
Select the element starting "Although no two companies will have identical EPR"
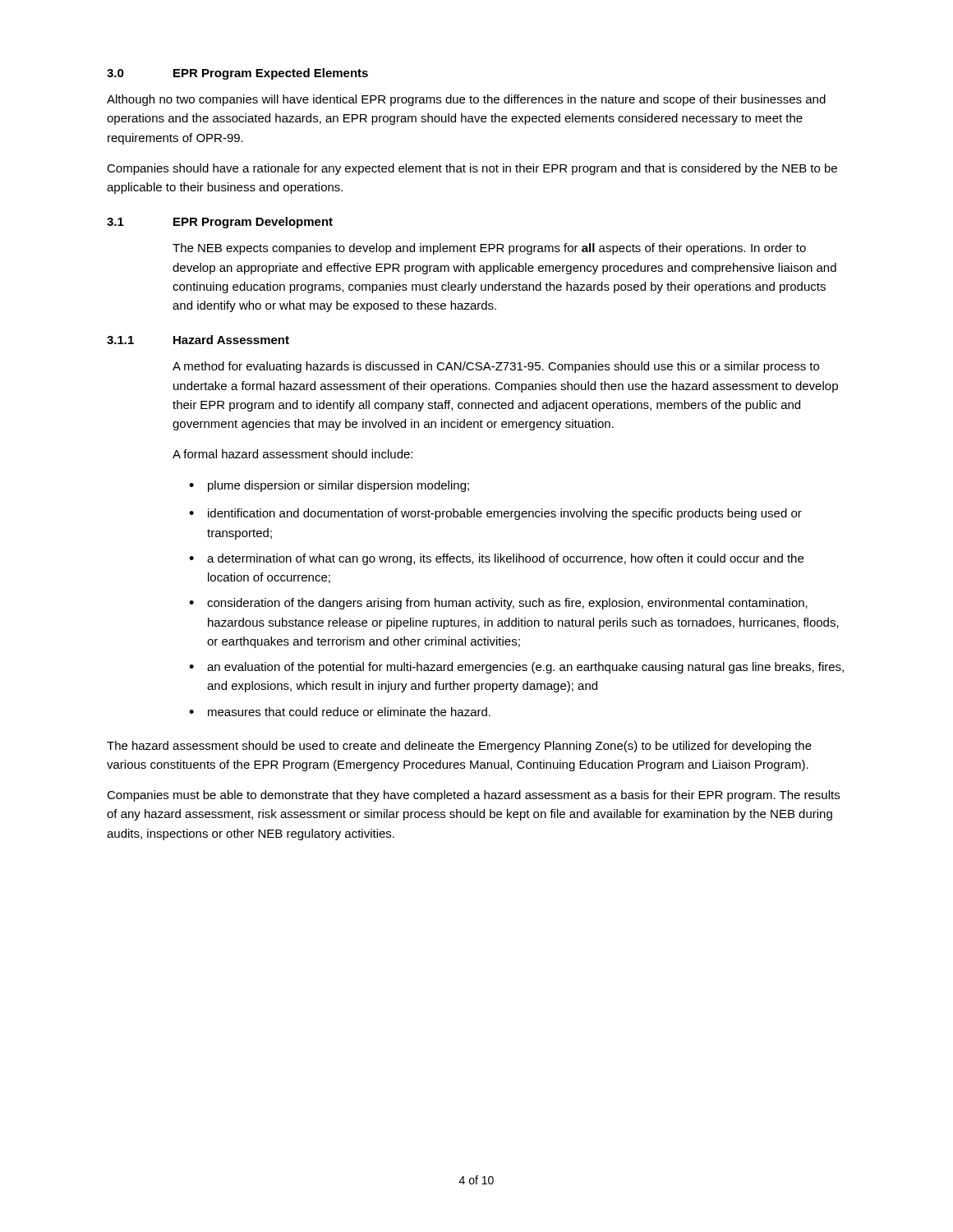(x=466, y=118)
